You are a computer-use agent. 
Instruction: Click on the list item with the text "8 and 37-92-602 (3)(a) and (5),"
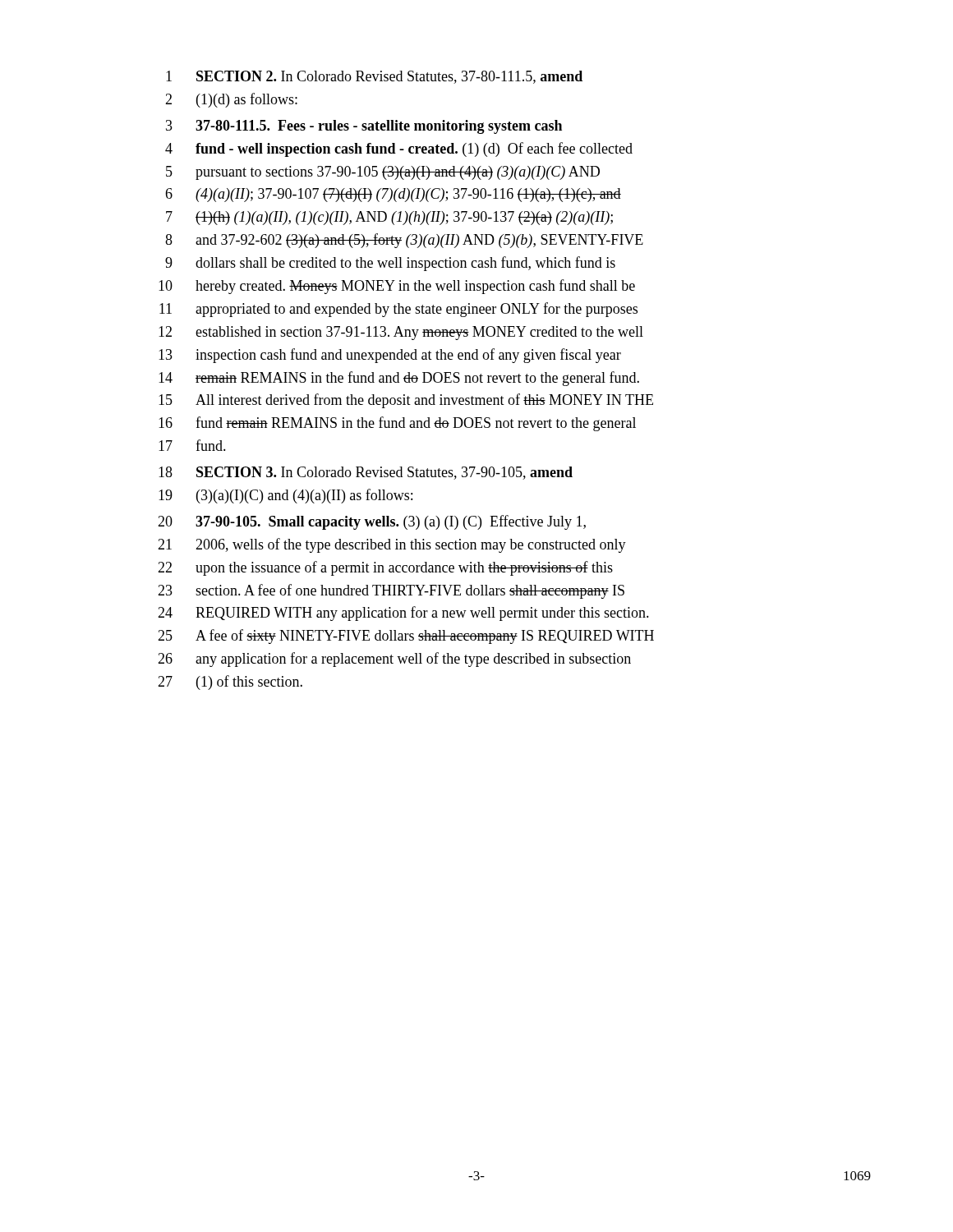click(x=387, y=241)
